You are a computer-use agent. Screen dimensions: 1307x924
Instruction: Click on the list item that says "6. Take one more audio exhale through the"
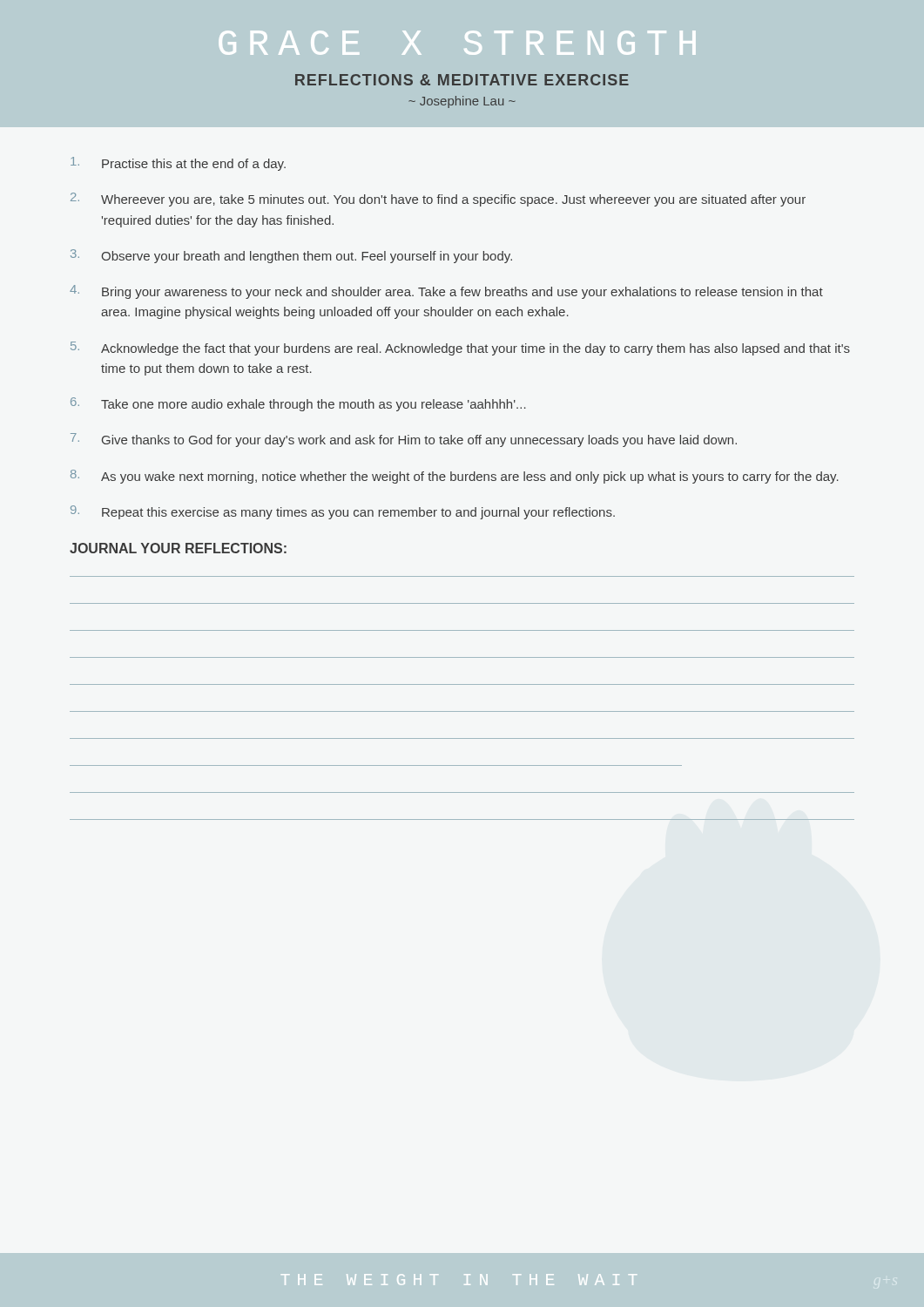tap(298, 404)
